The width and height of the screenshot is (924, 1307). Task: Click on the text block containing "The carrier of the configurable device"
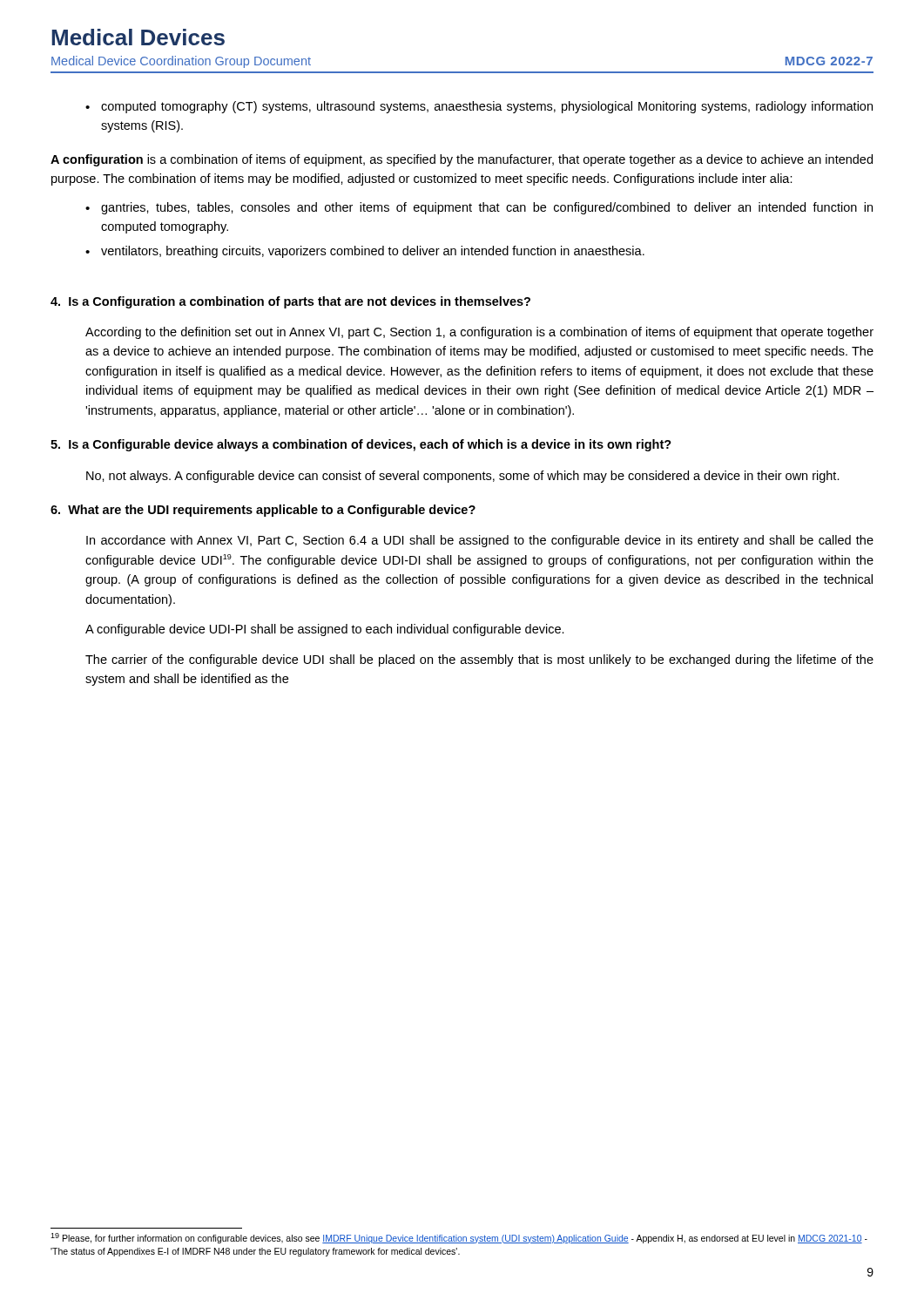click(479, 669)
